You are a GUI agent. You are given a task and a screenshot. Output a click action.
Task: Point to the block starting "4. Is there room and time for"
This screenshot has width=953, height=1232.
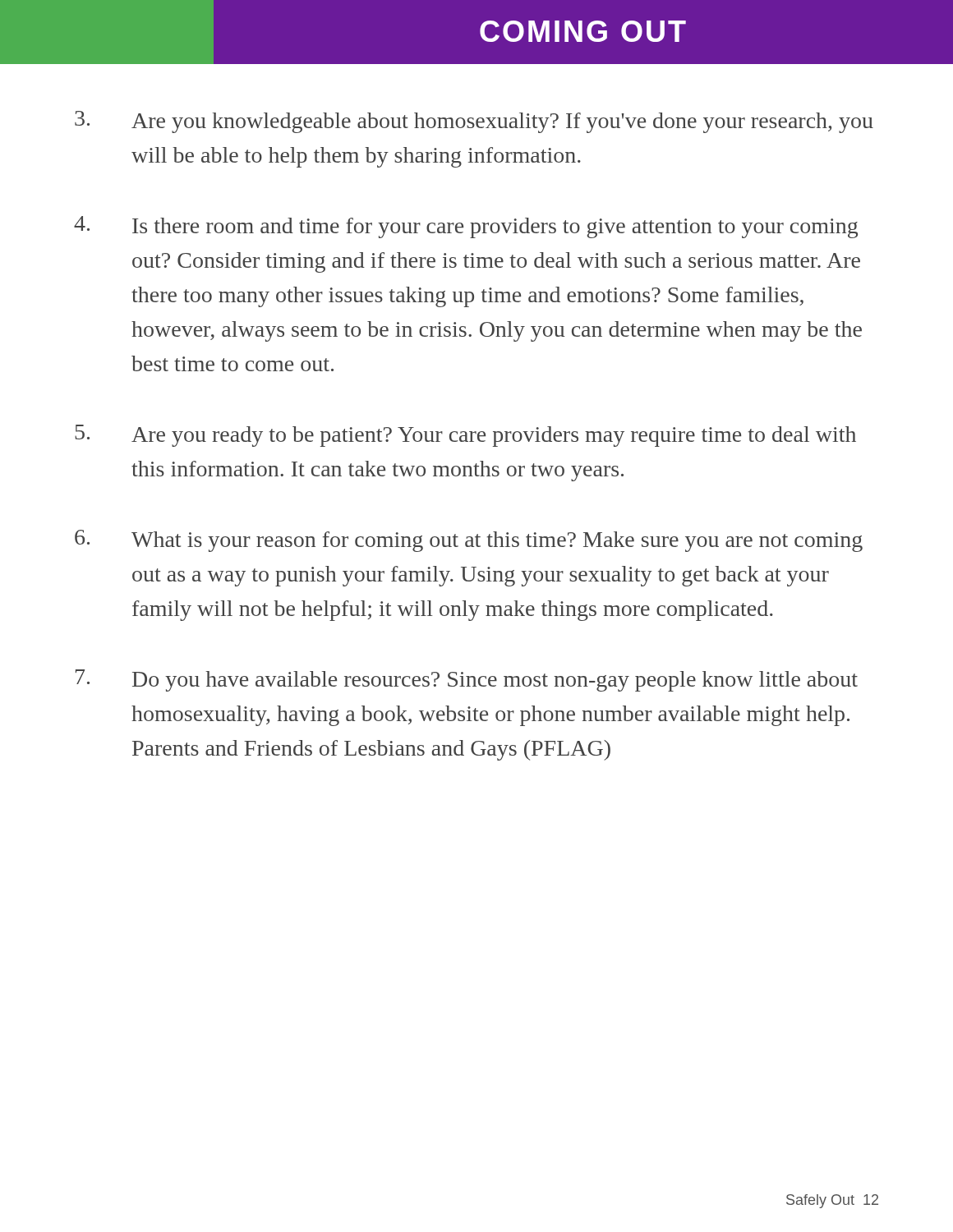point(476,295)
